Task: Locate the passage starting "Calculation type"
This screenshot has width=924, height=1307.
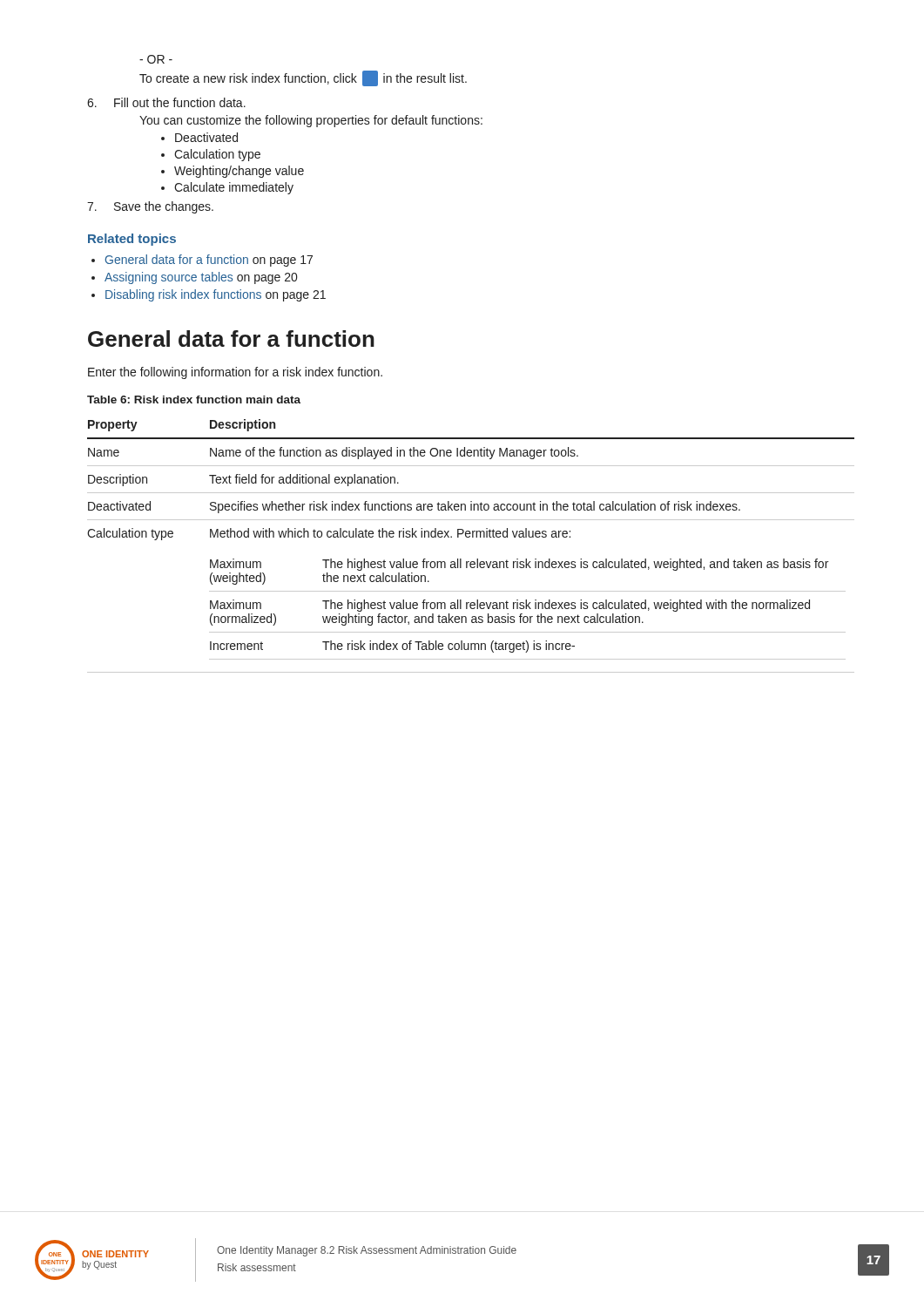Action: (218, 154)
